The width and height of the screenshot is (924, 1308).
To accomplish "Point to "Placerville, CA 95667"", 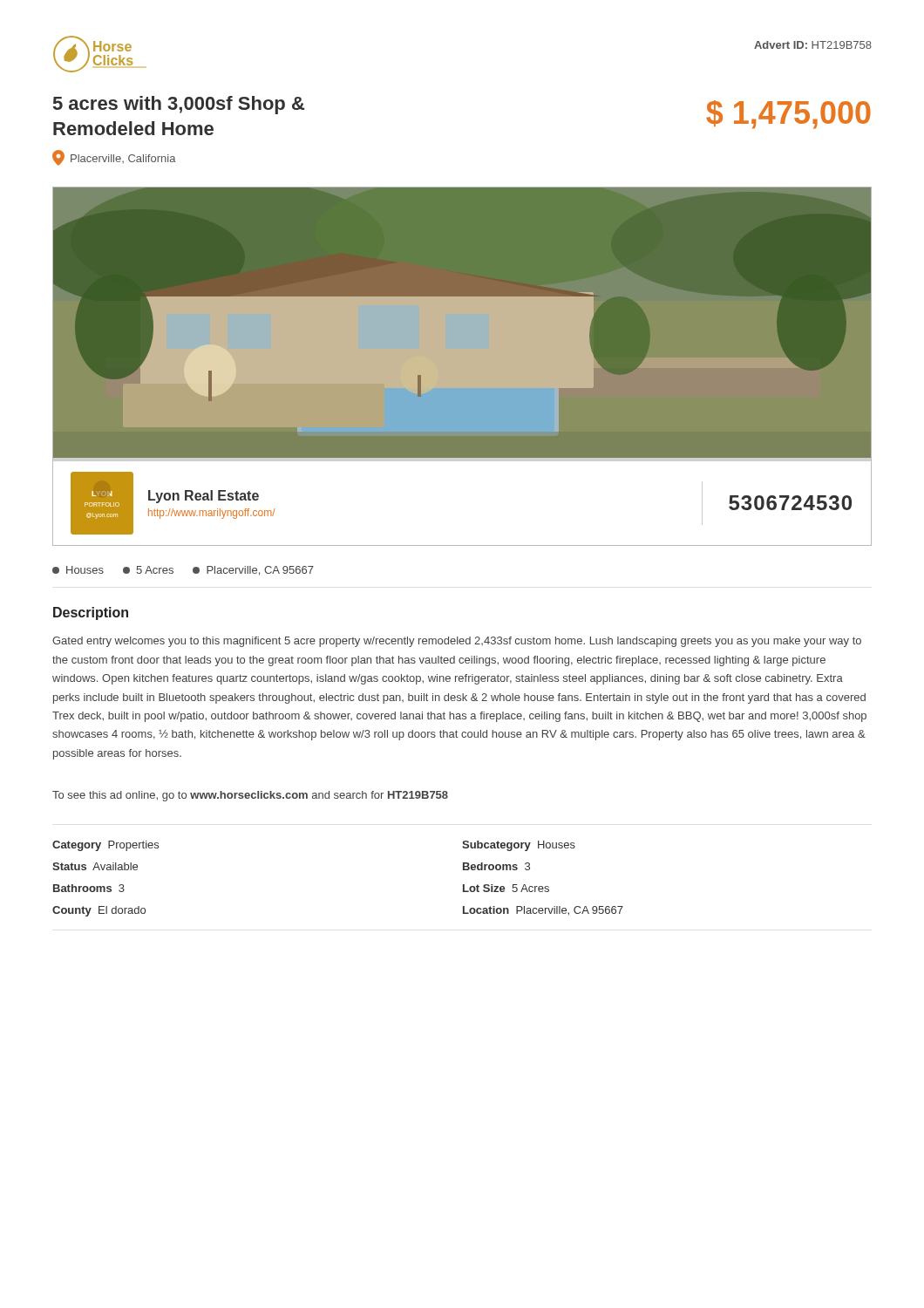I will (x=253, y=570).
